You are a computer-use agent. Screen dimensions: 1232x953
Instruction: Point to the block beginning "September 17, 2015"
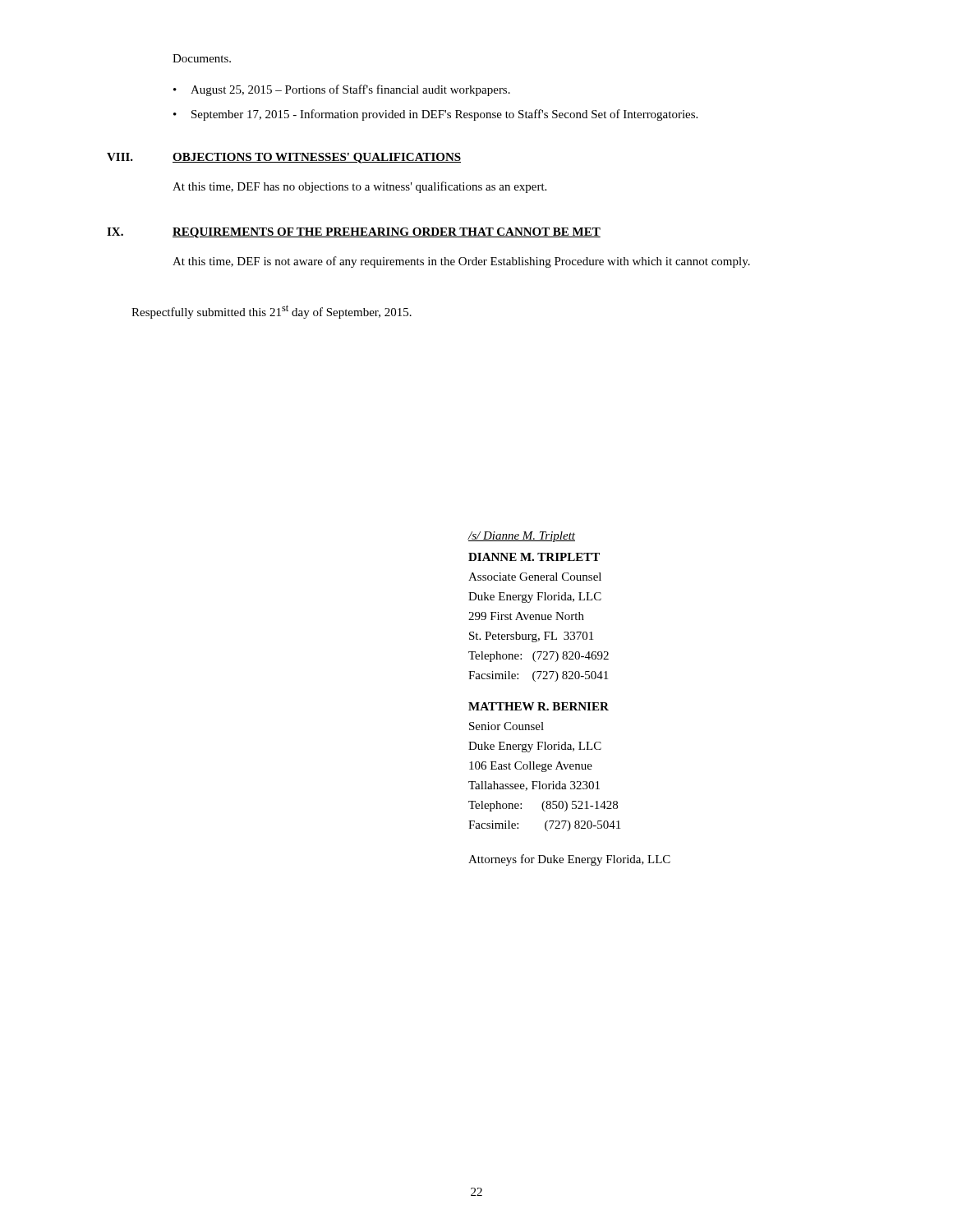445,114
